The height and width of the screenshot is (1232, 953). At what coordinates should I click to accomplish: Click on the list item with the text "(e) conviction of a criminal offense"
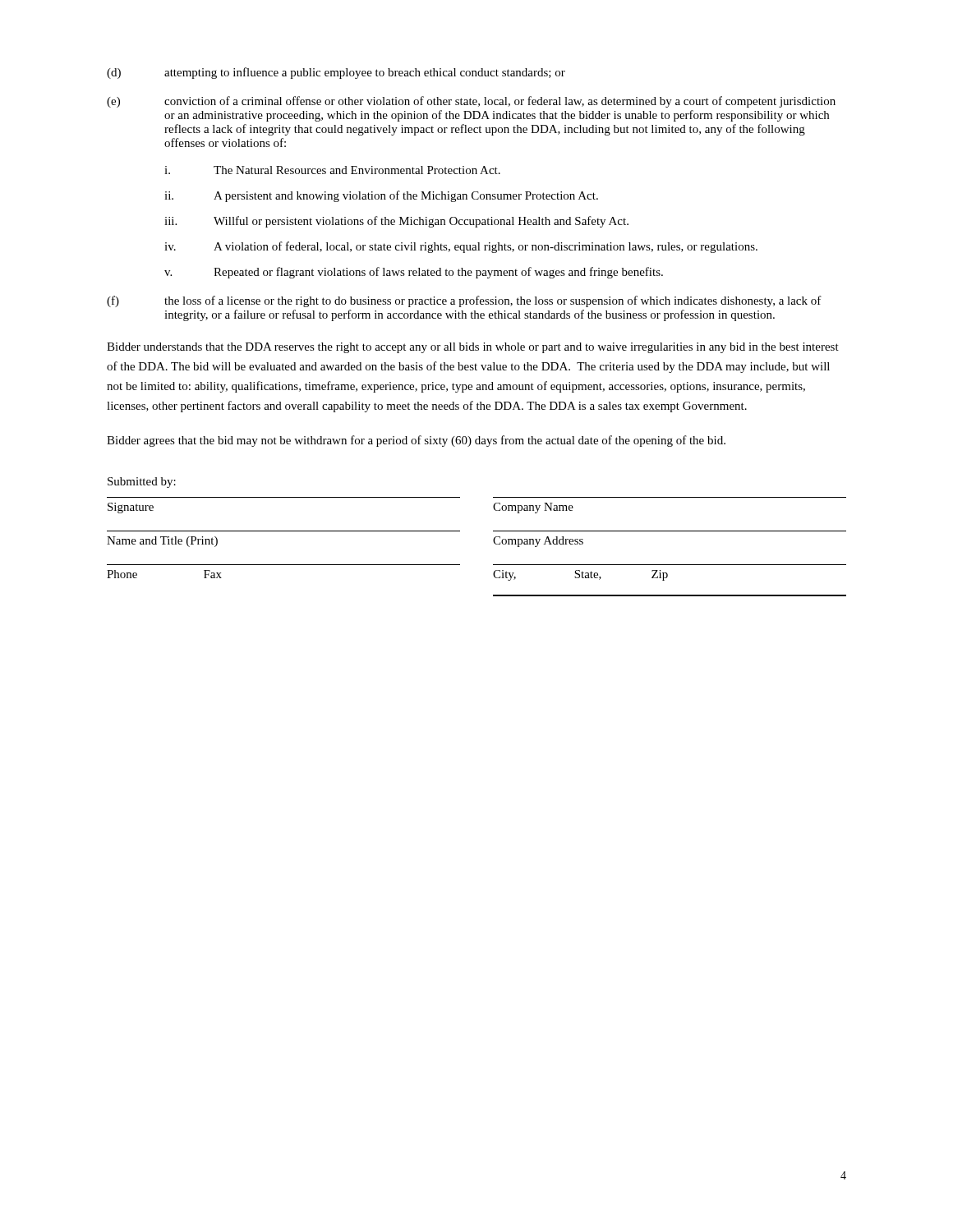[x=476, y=187]
